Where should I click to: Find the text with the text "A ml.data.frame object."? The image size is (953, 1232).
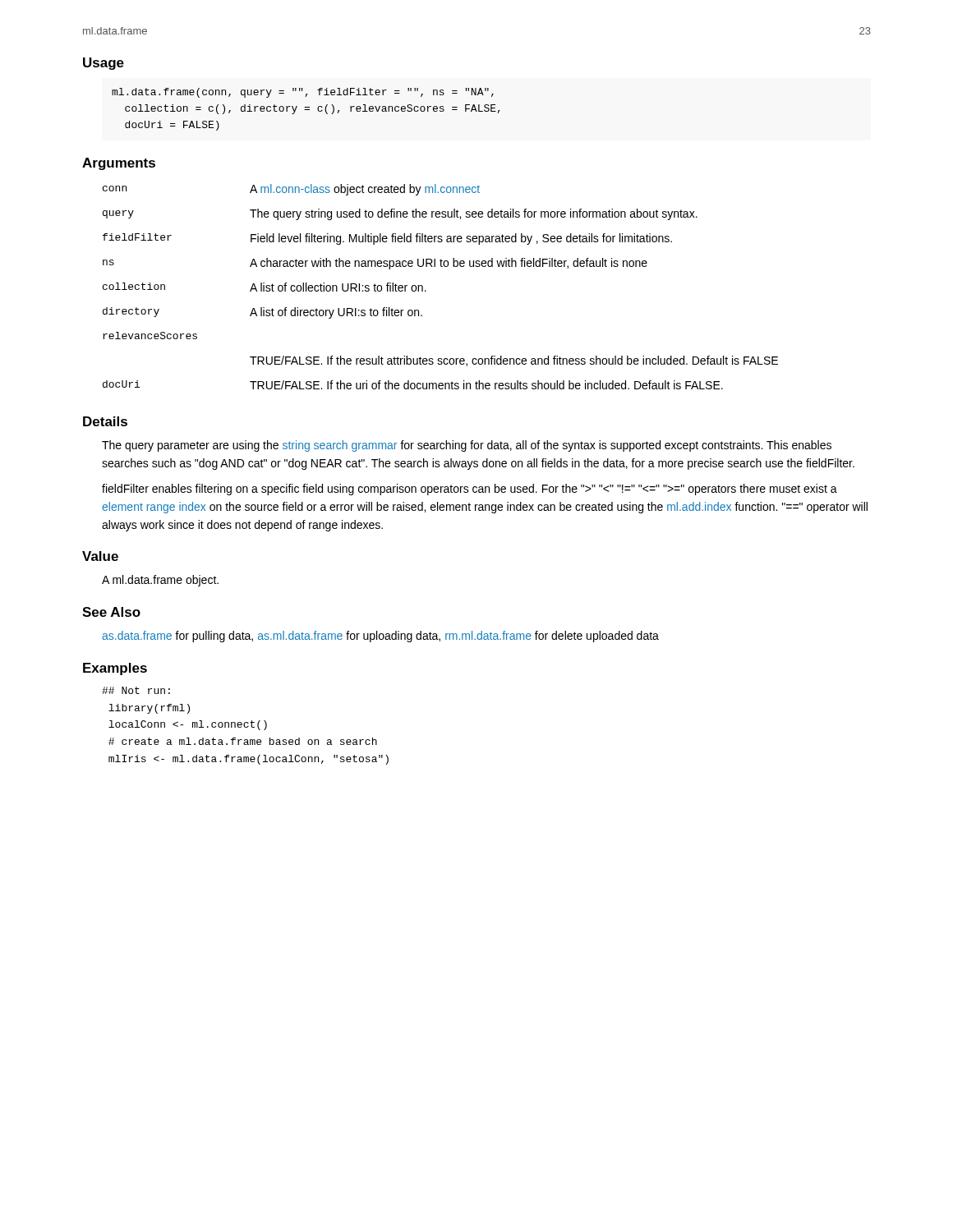161,580
